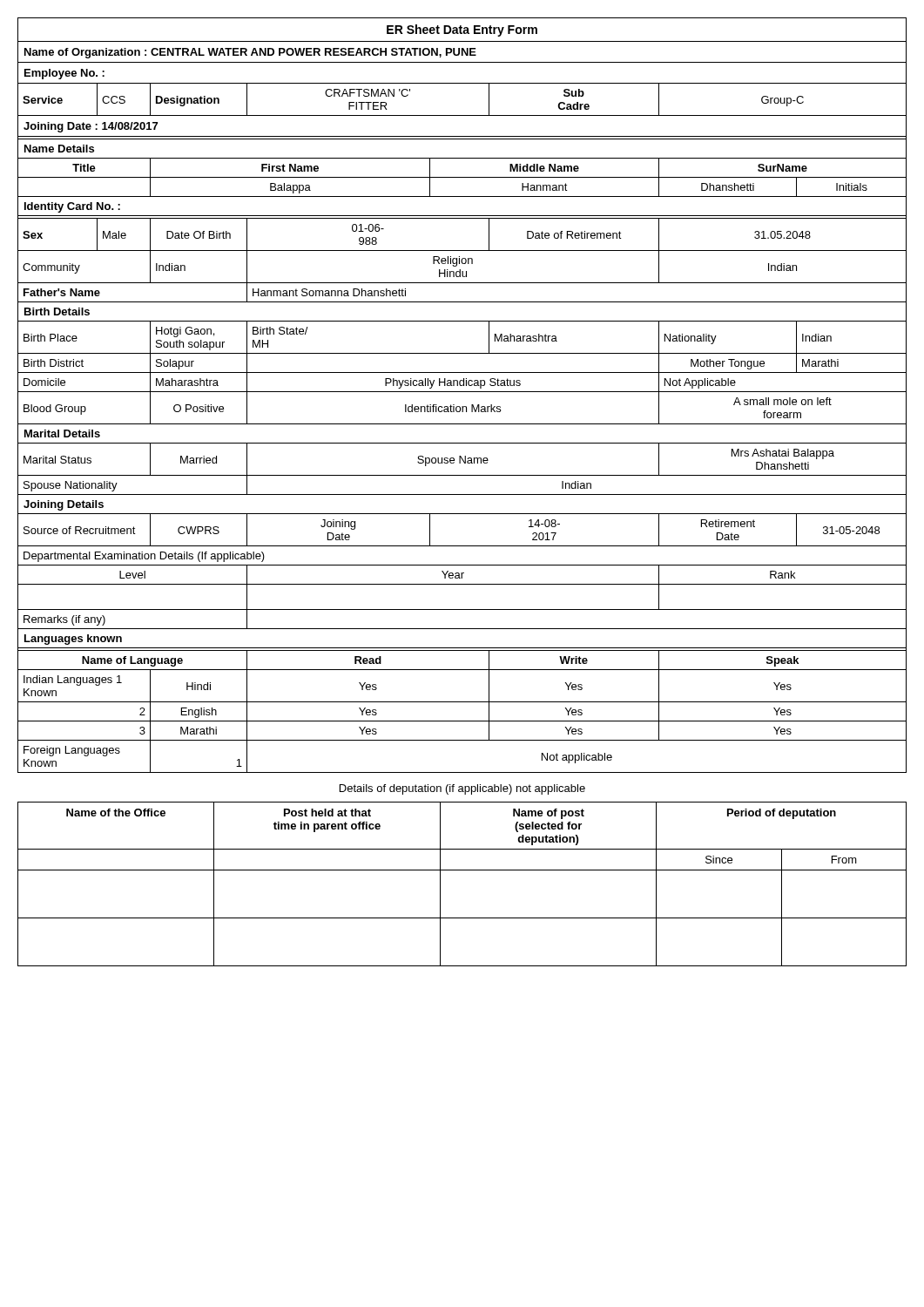Click on the table containing "Employee No. :"
The width and height of the screenshot is (924, 1307).
pyautogui.click(x=462, y=395)
